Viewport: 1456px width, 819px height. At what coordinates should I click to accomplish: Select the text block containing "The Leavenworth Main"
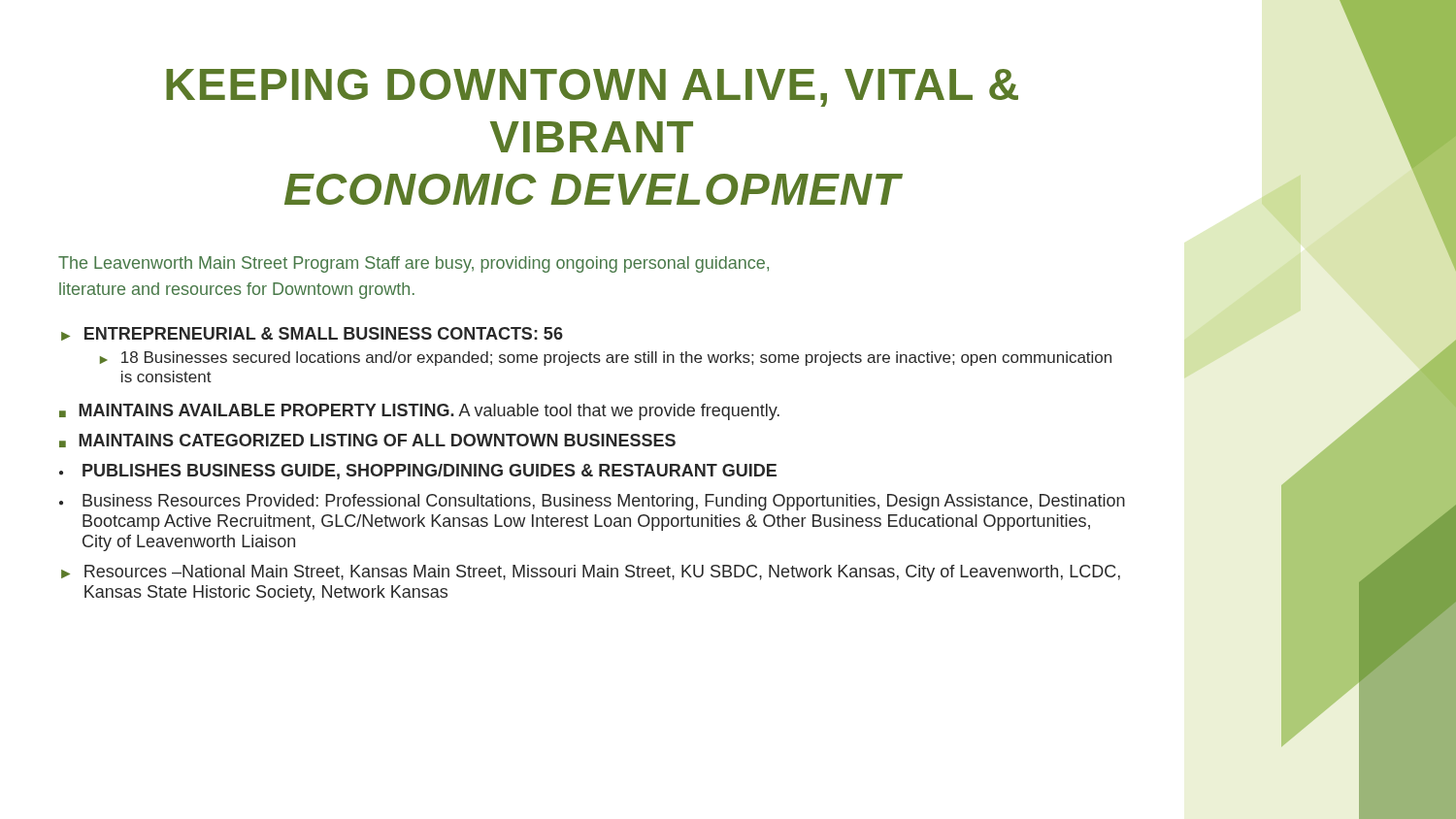(x=414, y=276)
